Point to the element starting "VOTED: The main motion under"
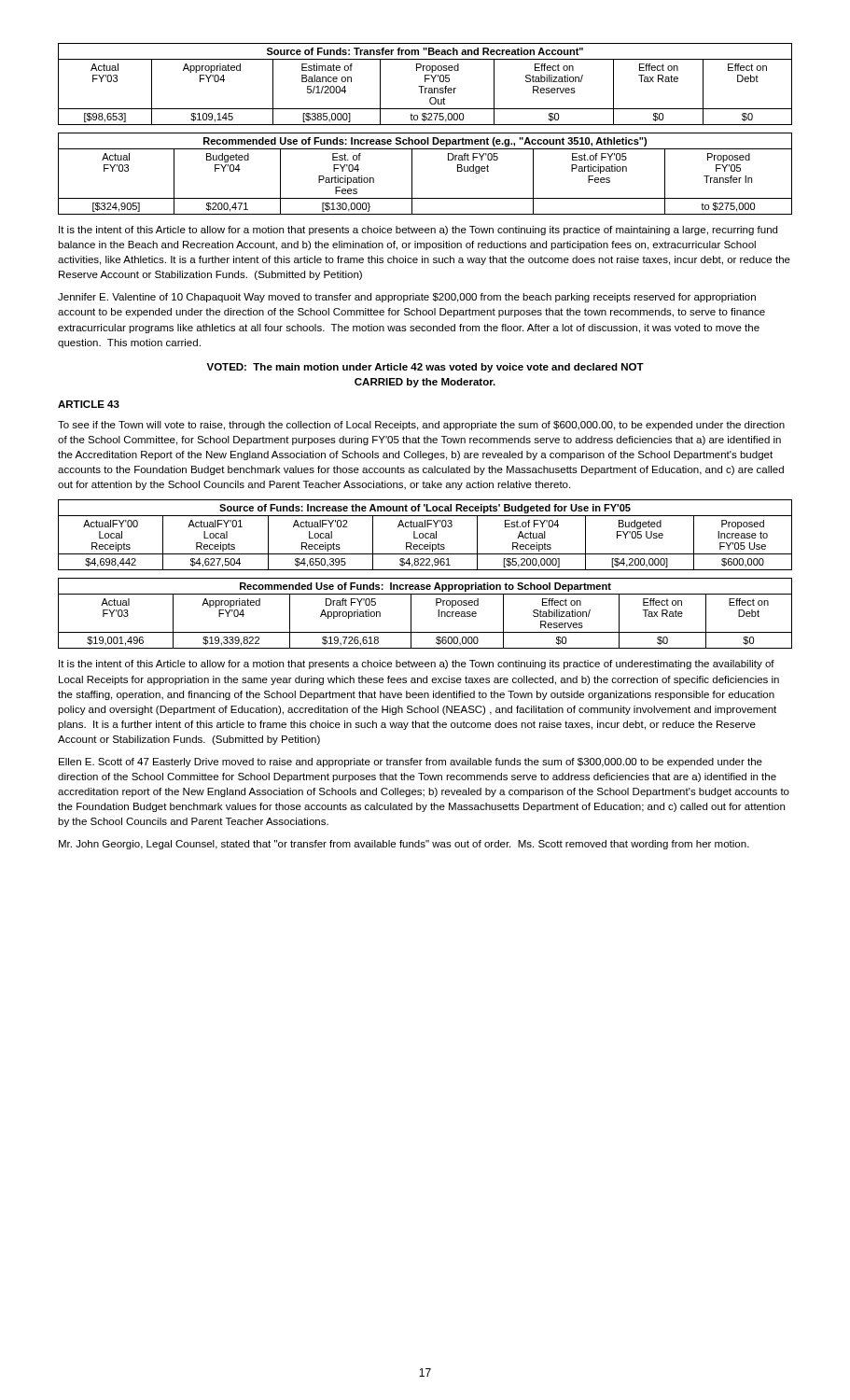This screenshot has height=1400, width=850. pos(425,374)
